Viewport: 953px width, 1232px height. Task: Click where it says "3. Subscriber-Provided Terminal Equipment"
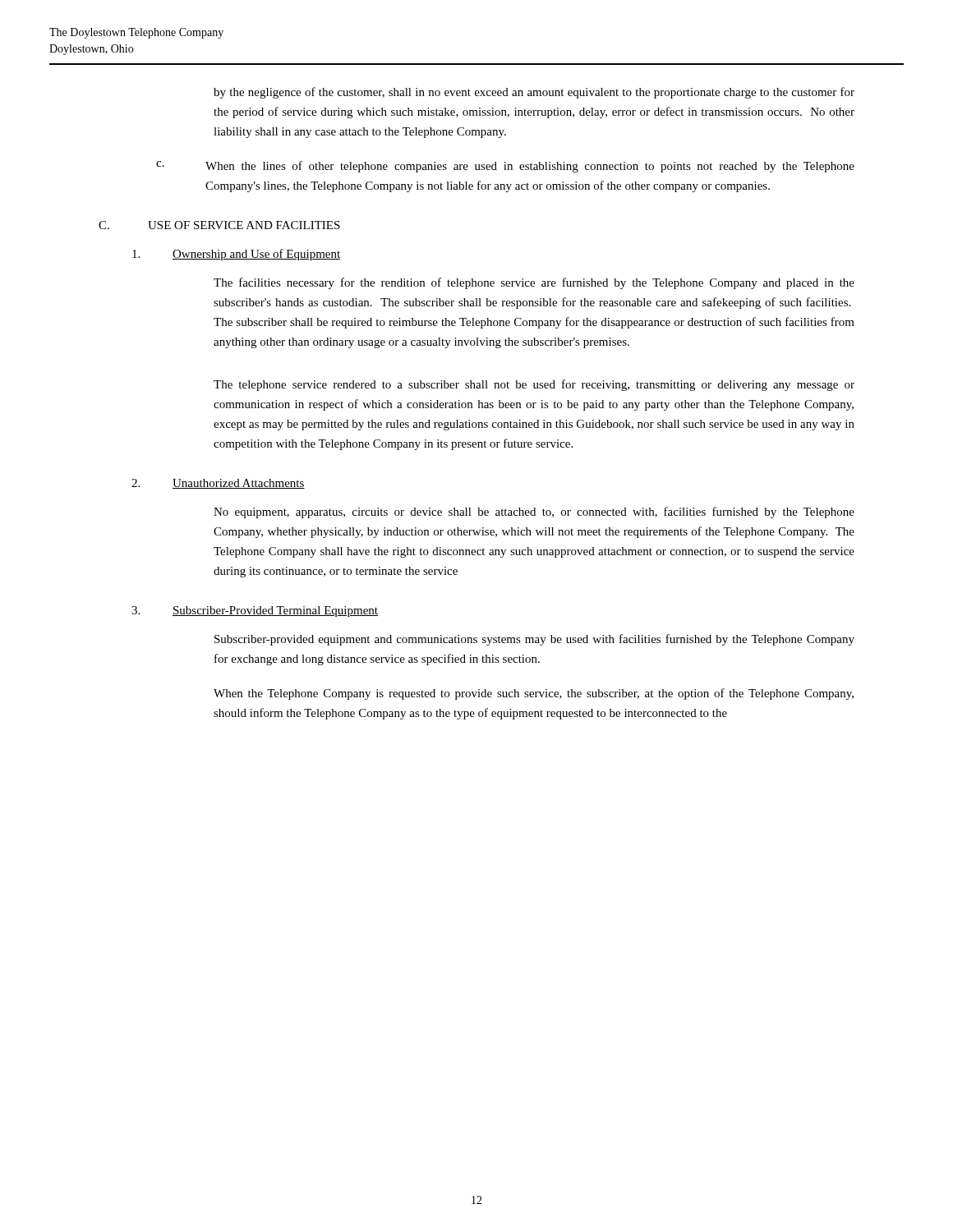click(x=255, y=611)
